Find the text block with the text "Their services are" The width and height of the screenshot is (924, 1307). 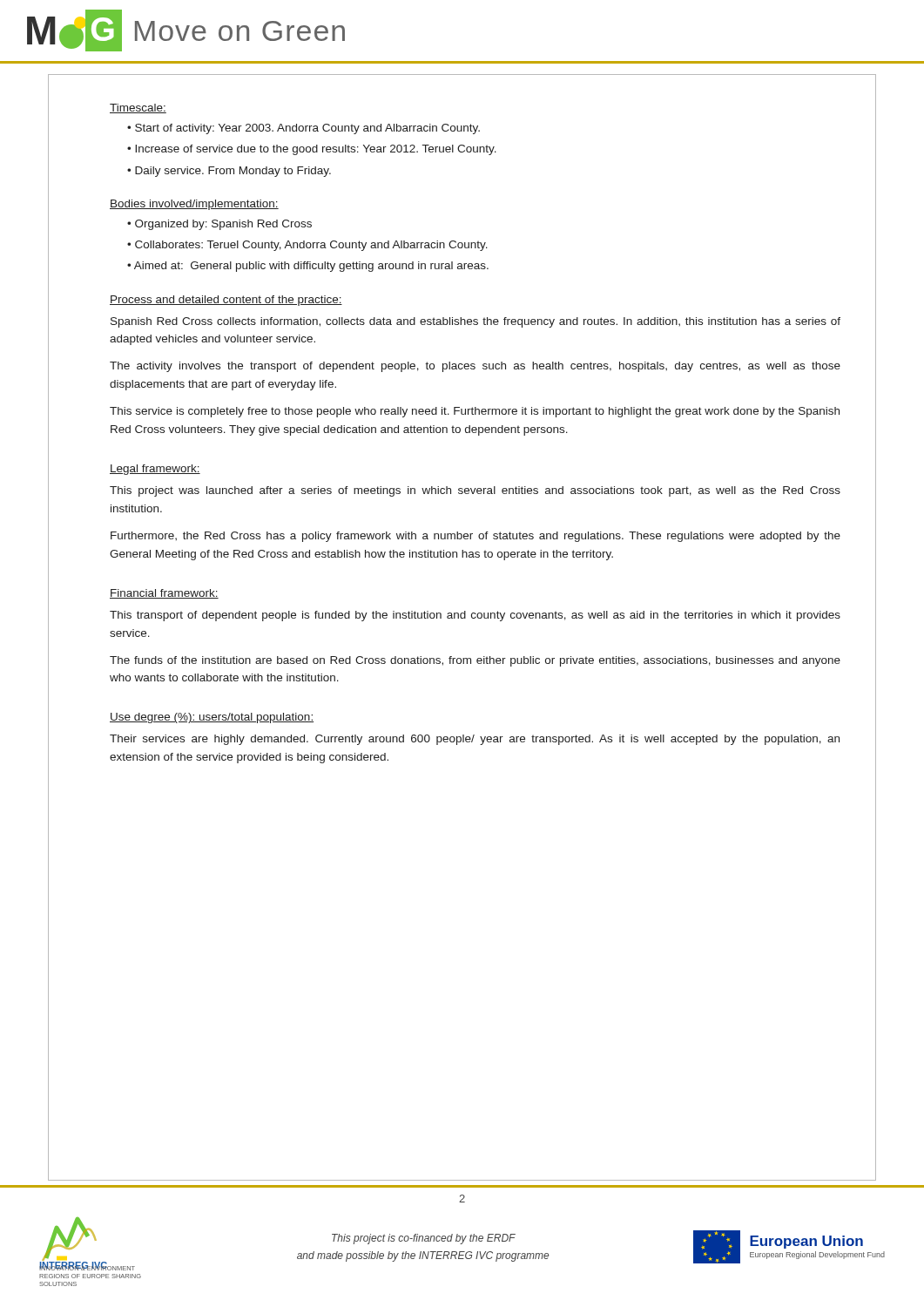pos(475,748)
